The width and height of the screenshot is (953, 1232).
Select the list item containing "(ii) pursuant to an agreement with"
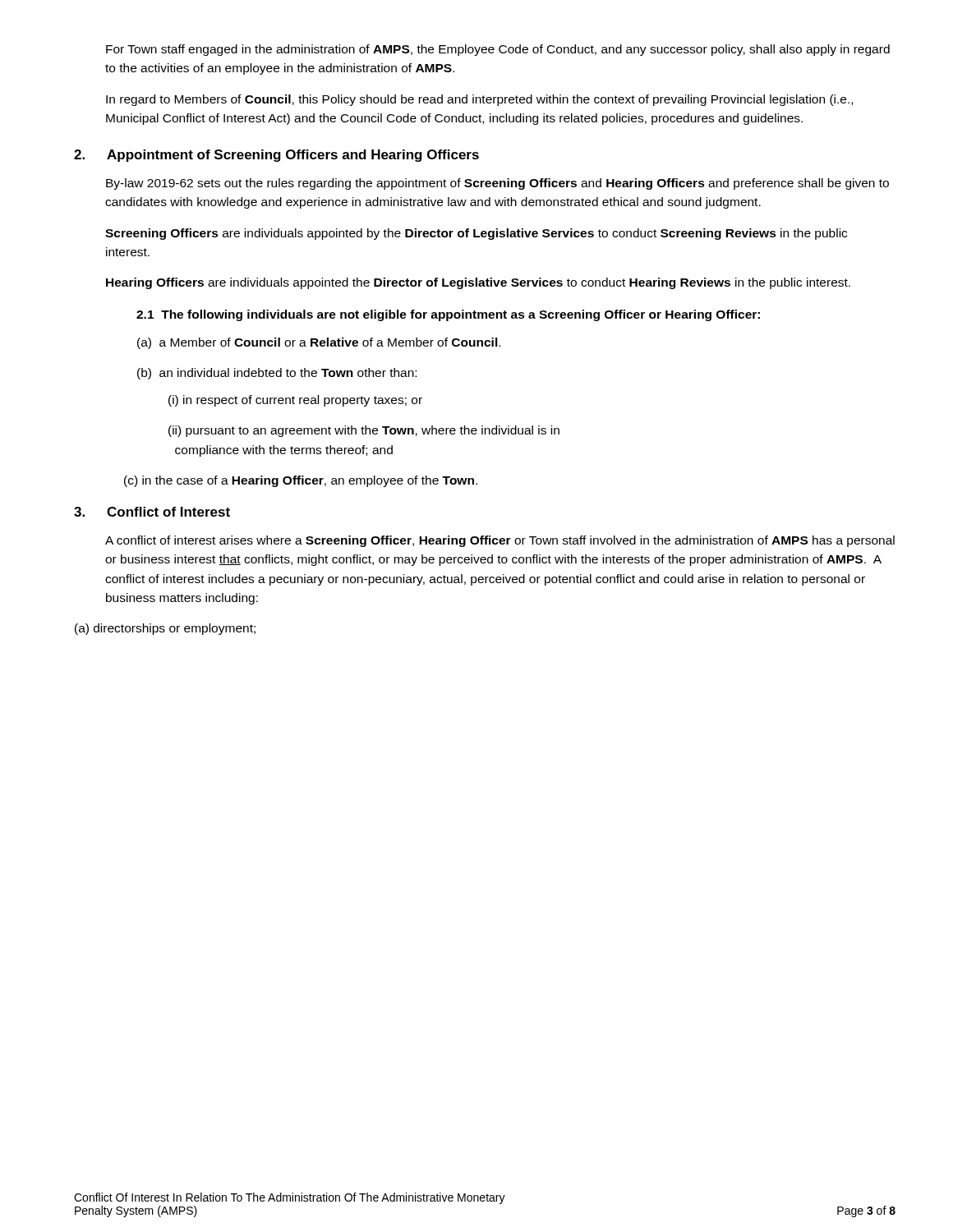tap(532, 440)
